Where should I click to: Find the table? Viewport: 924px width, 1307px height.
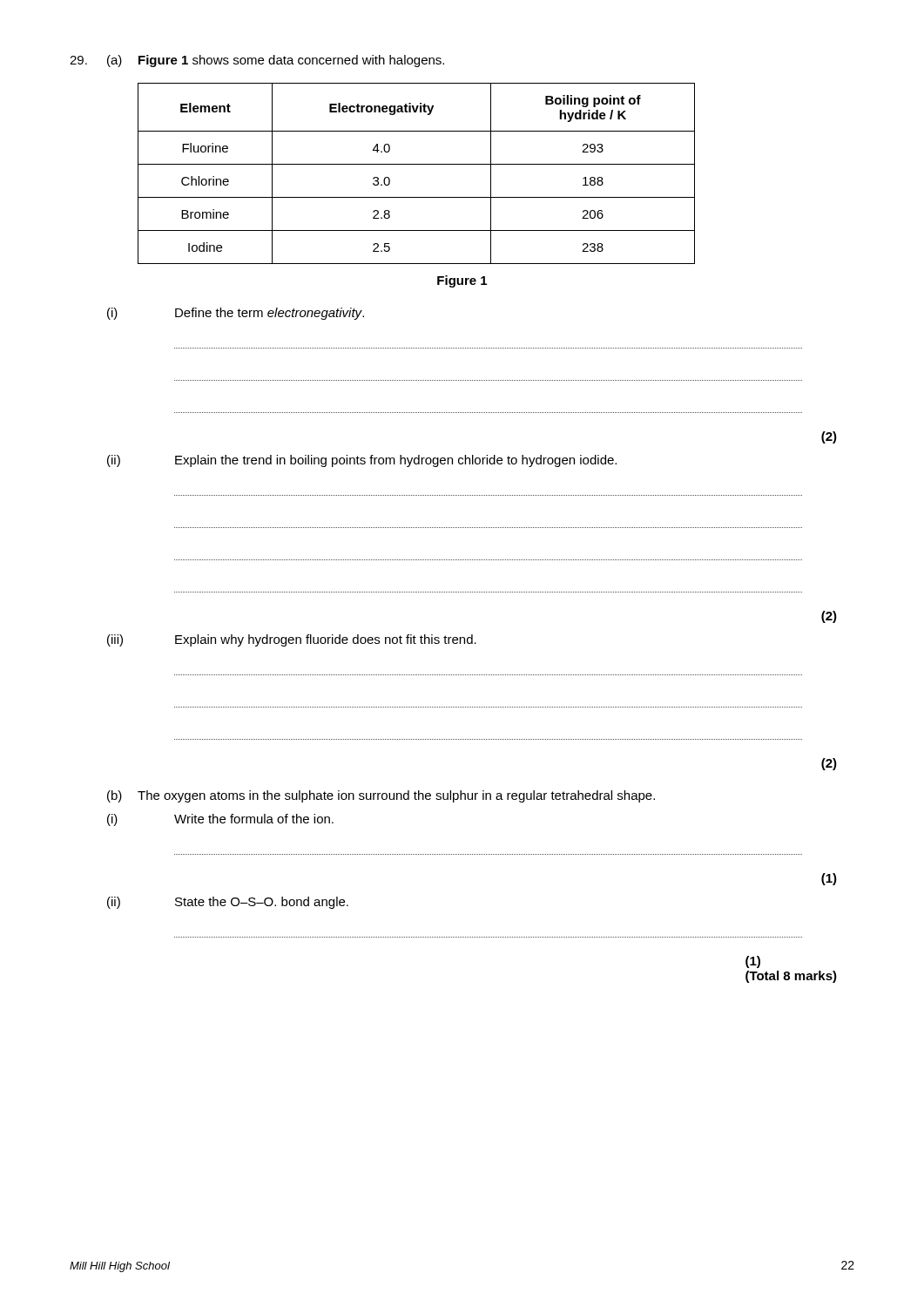(x=496, y=173)
